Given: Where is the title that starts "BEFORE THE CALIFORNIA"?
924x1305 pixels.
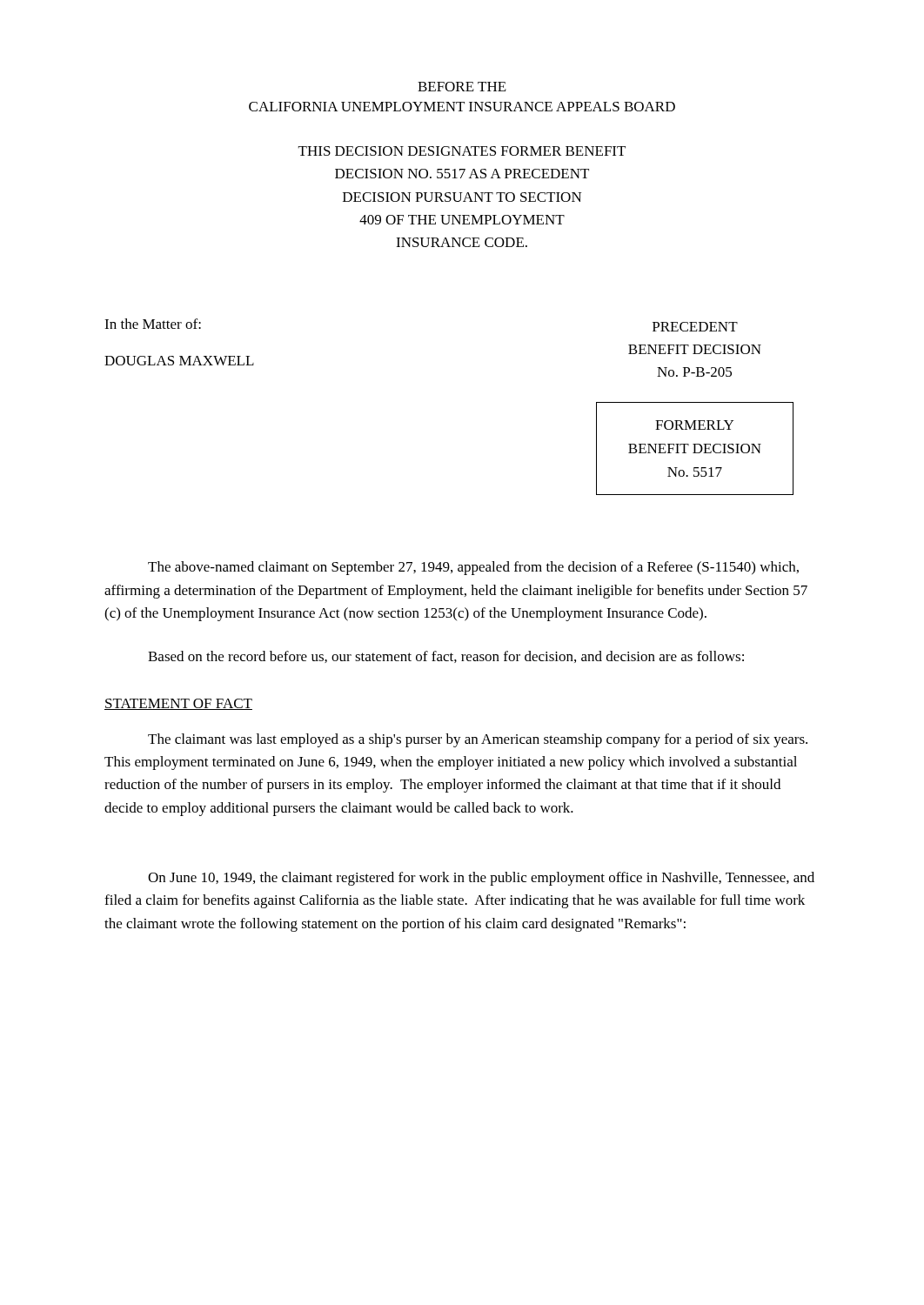Looking at the screenshot, I should 462,97.
